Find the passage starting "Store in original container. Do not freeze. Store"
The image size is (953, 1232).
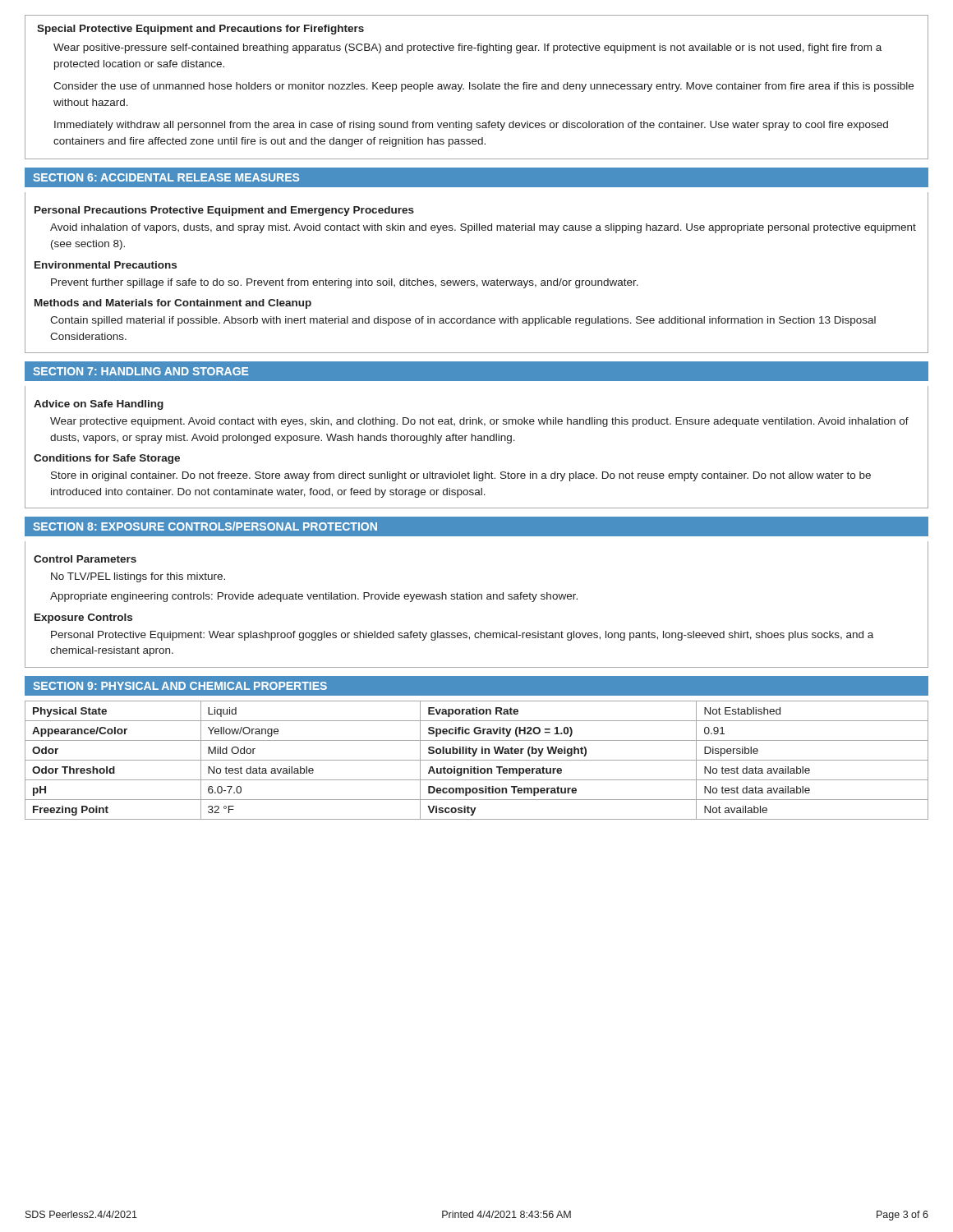(461, 483)
